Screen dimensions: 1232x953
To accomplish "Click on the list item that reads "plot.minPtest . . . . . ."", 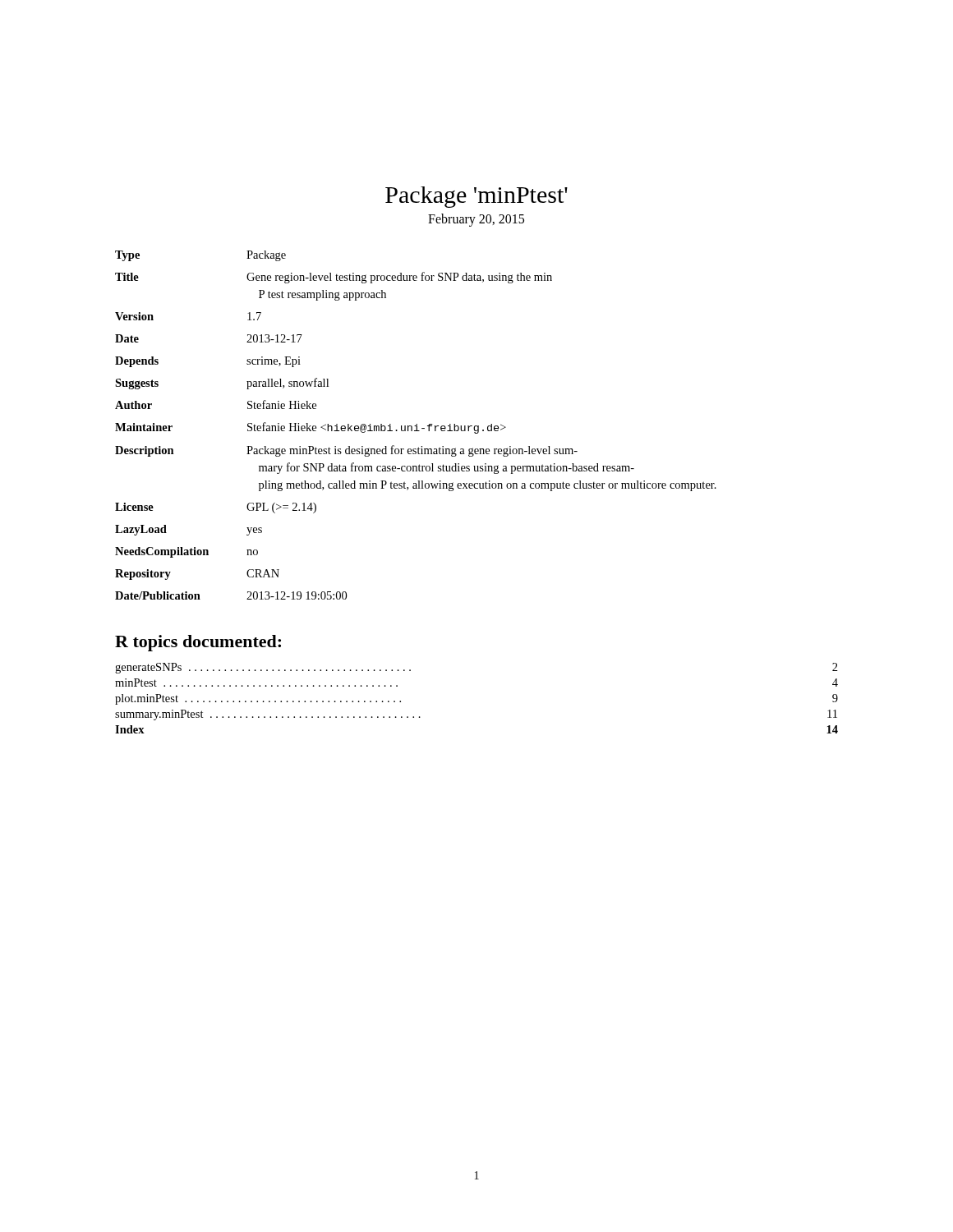I will [147, 699].
